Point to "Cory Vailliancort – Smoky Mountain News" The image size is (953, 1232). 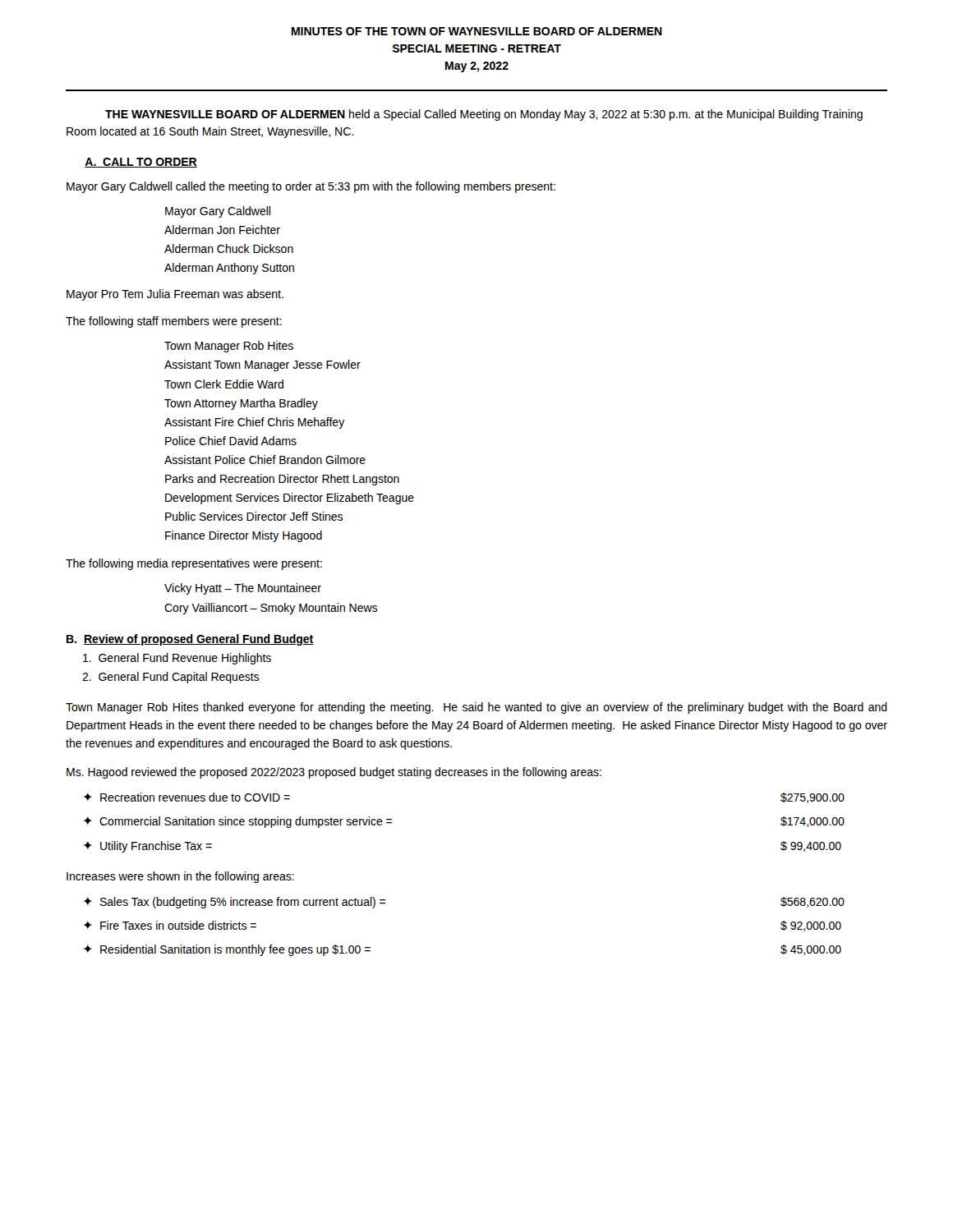[x=271, y=607]
